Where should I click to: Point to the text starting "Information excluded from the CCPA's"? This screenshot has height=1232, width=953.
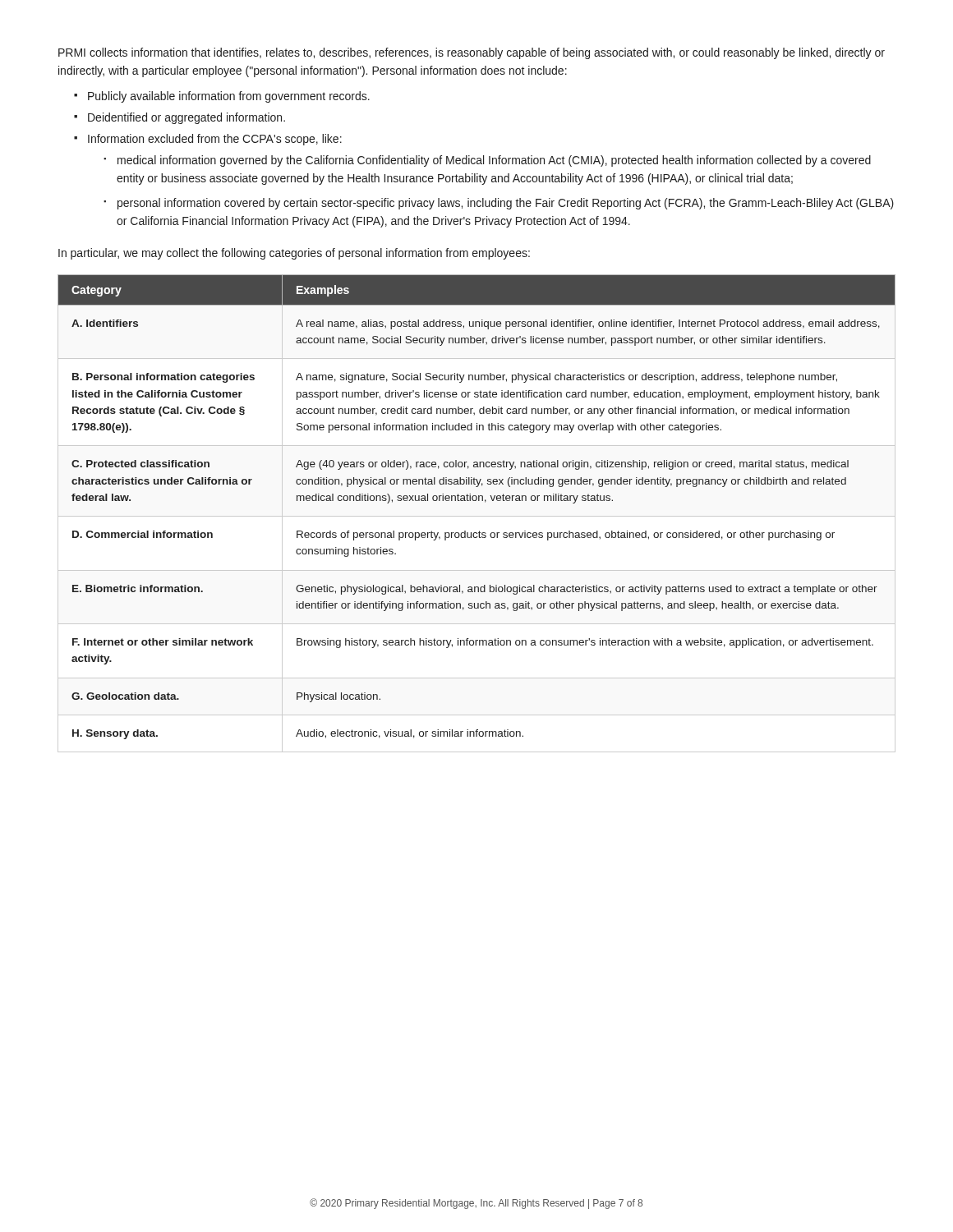click(x=491, y=181)
